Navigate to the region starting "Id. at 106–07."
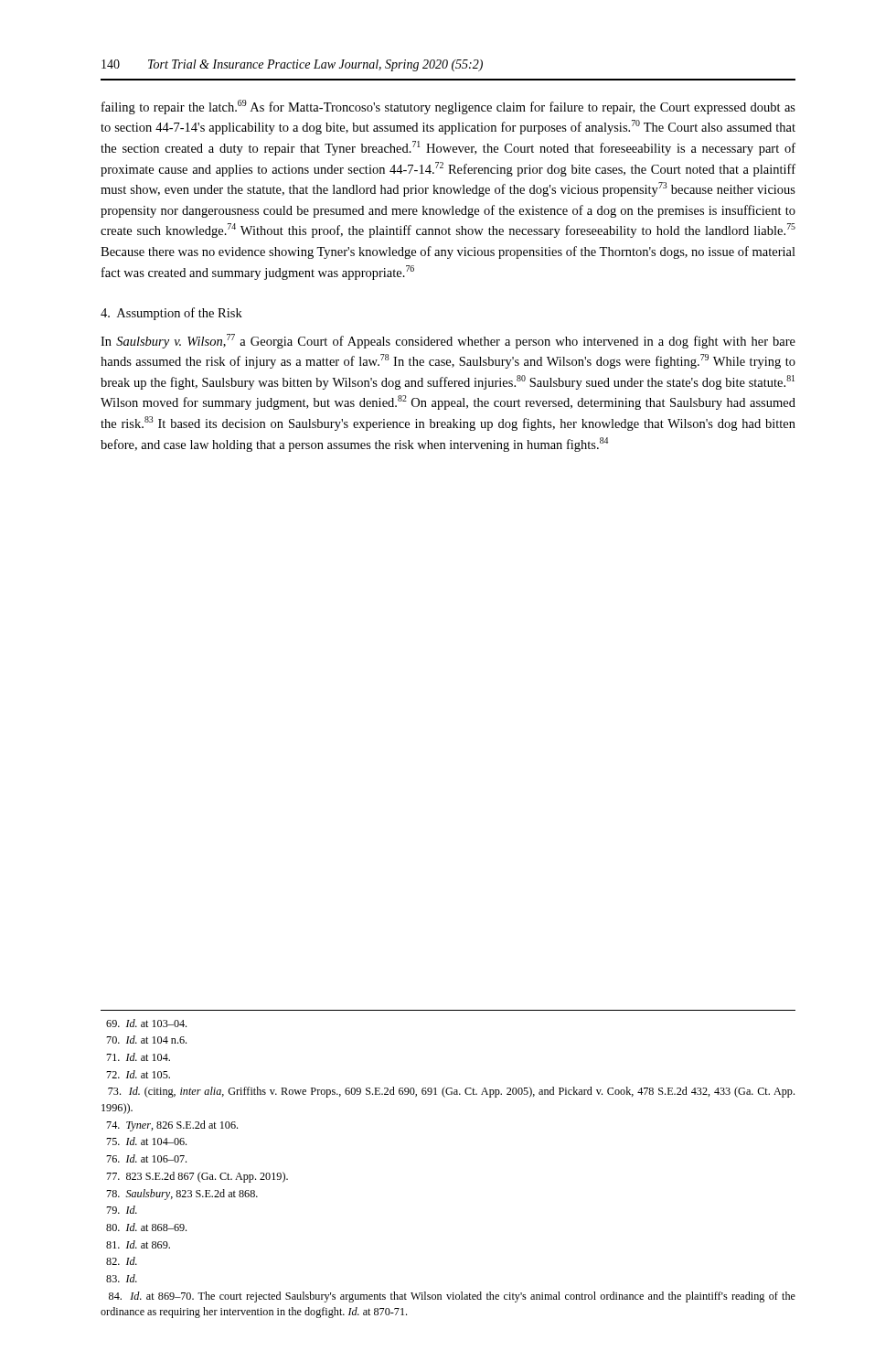Viewport: 896px width, 1372px height. 144,1159
